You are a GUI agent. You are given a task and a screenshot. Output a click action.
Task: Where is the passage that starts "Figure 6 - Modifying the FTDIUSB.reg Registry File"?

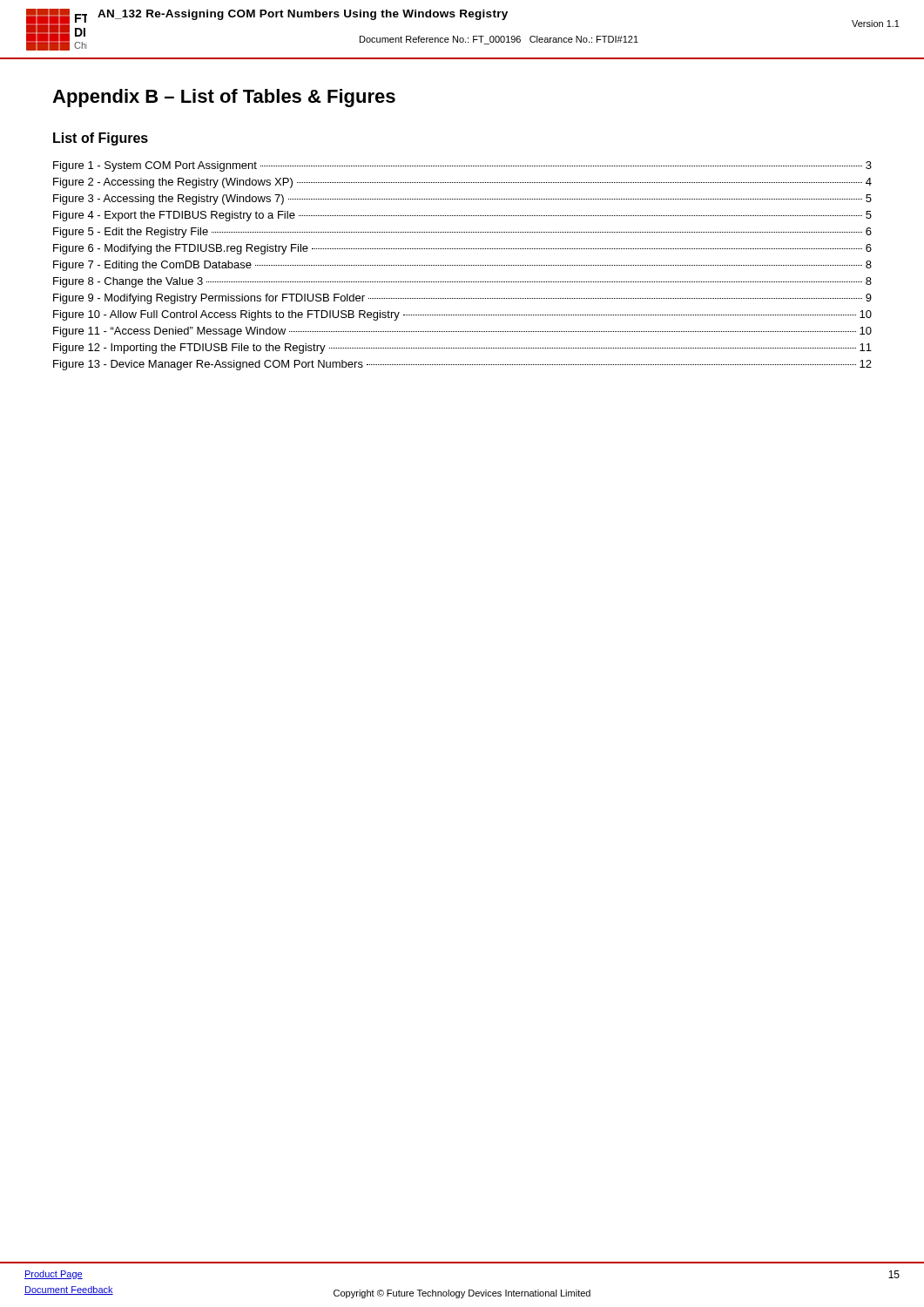(x=462, y=248)
